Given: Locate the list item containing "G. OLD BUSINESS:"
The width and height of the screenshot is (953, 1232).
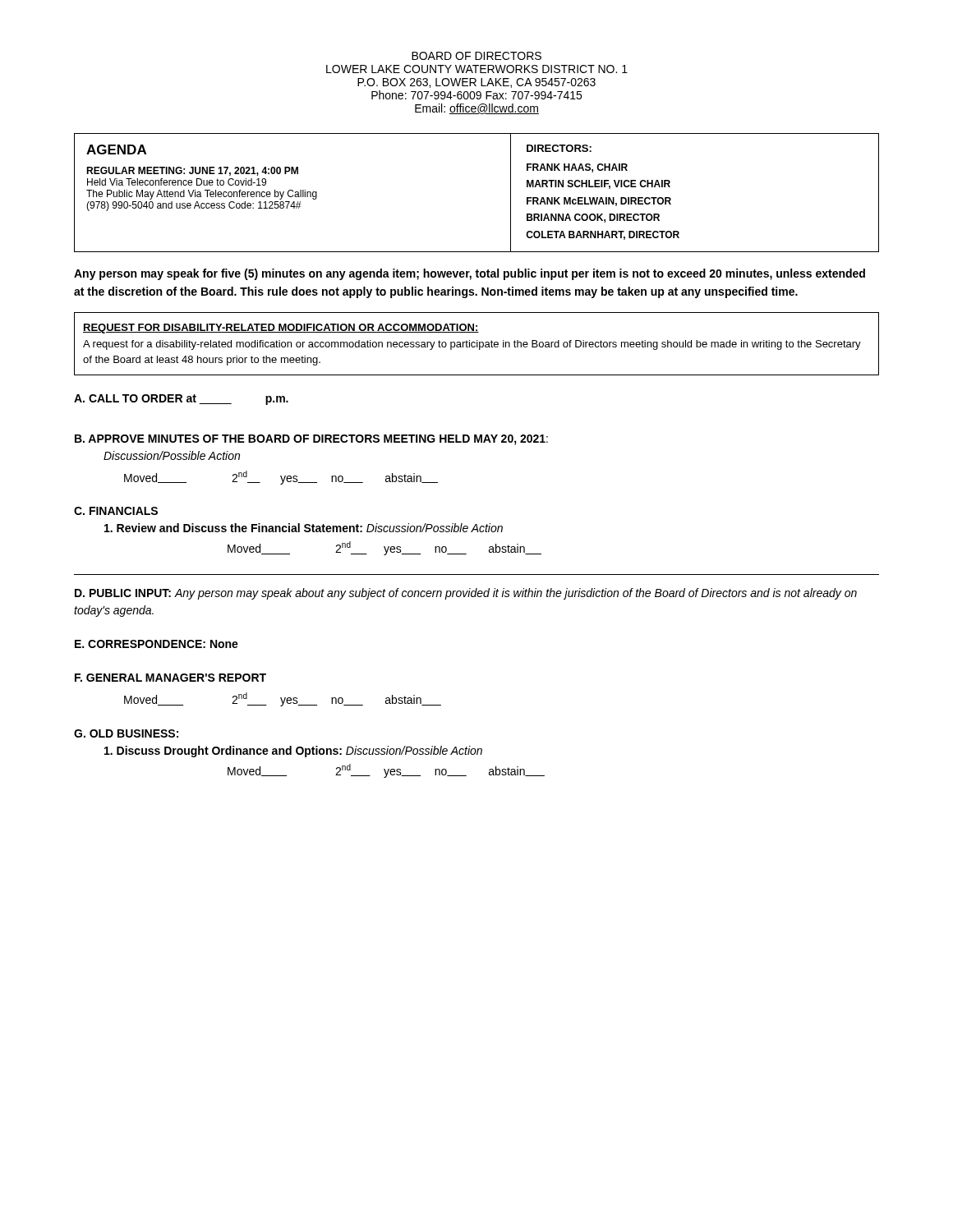Looking at the screenshot, I should pyautogui.click(x=476, y=753).
